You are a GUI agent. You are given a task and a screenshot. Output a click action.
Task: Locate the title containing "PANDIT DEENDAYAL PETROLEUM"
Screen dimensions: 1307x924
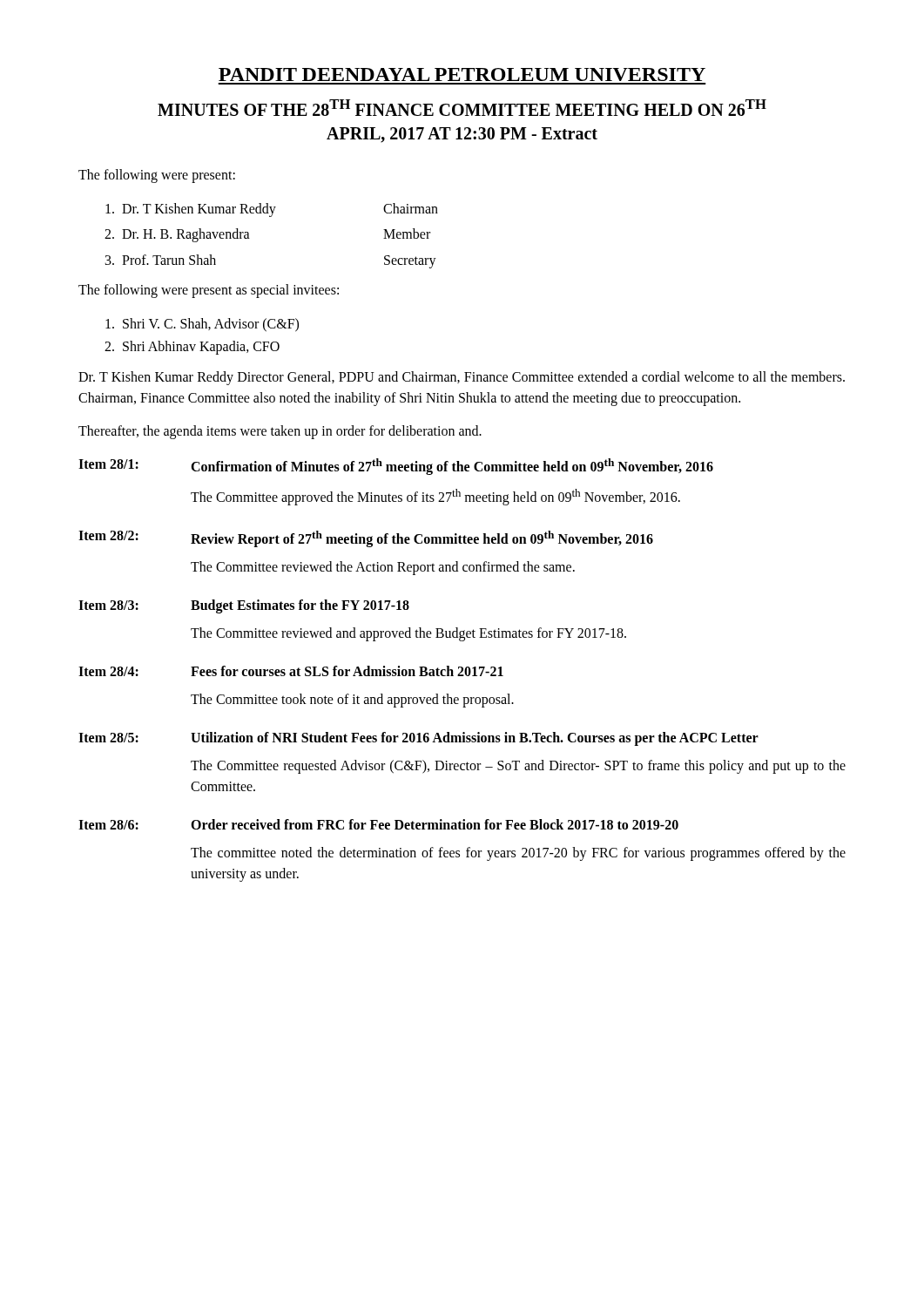462,74
